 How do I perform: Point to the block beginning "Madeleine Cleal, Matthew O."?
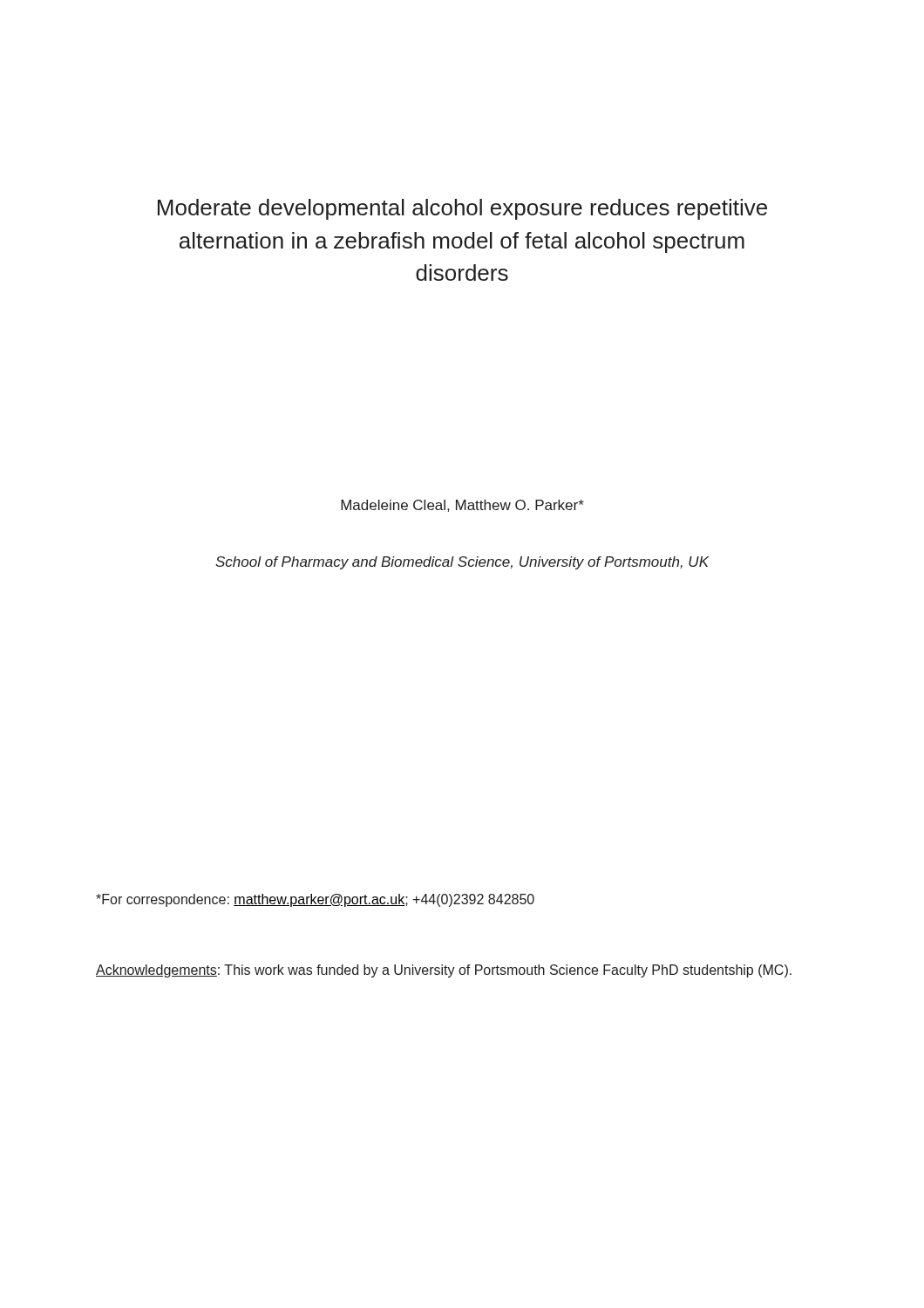pyautogui.click(x=462, y=505)
